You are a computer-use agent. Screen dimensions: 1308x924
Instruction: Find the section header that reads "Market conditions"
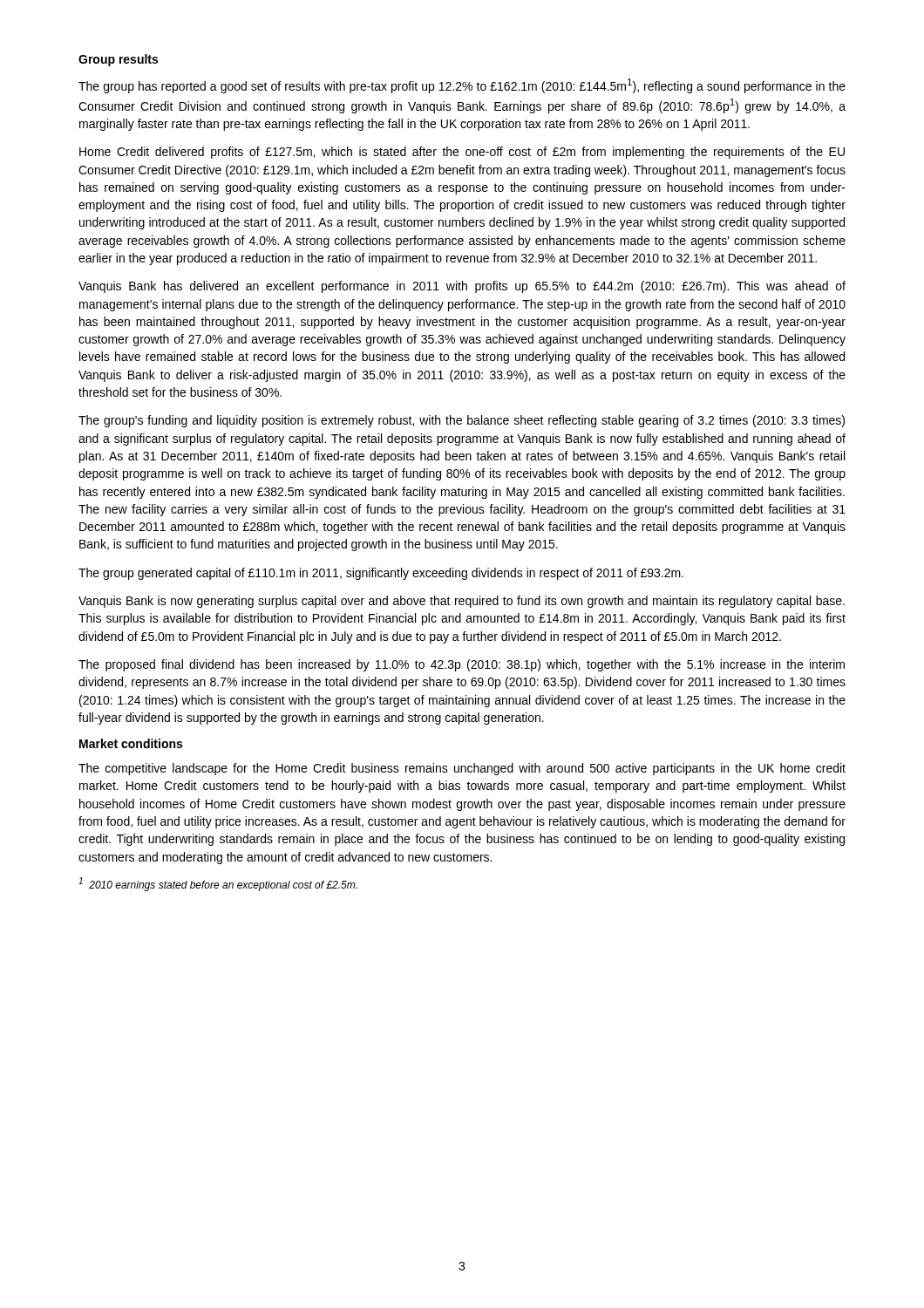(131, 744)
